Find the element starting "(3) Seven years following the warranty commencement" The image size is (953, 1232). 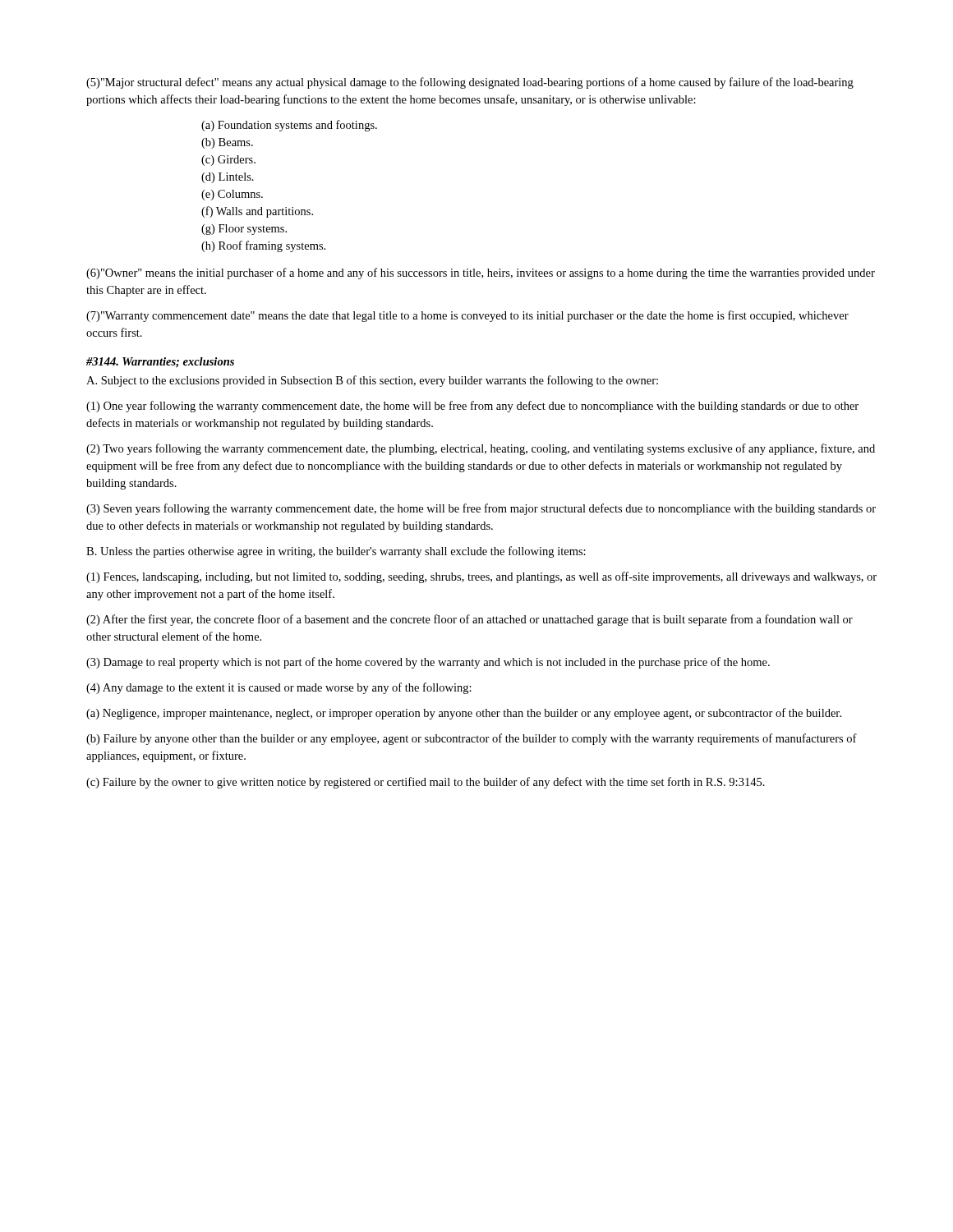(x=481, y=517)
